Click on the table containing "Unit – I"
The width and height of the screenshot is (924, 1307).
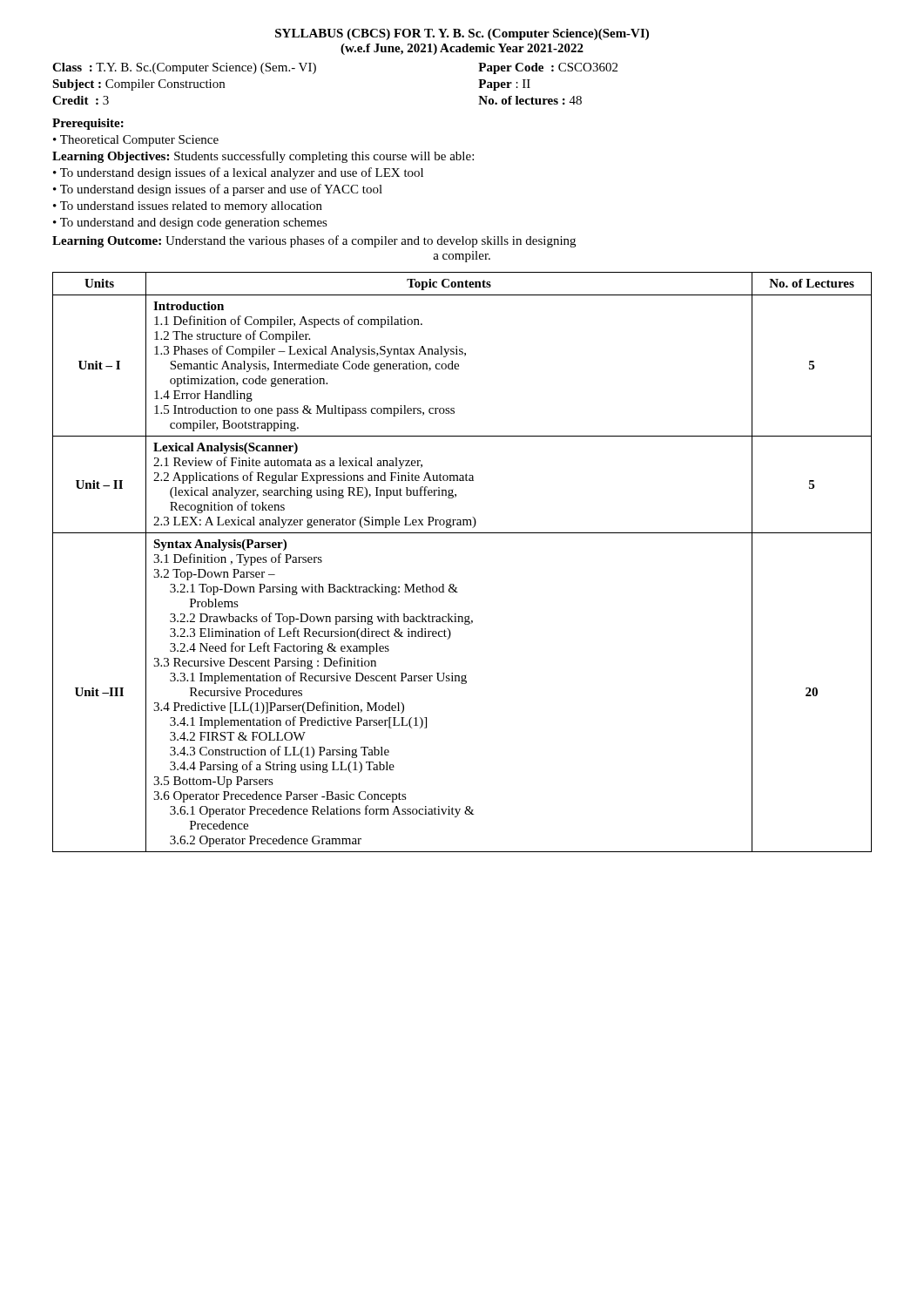[x=462, y=562]
